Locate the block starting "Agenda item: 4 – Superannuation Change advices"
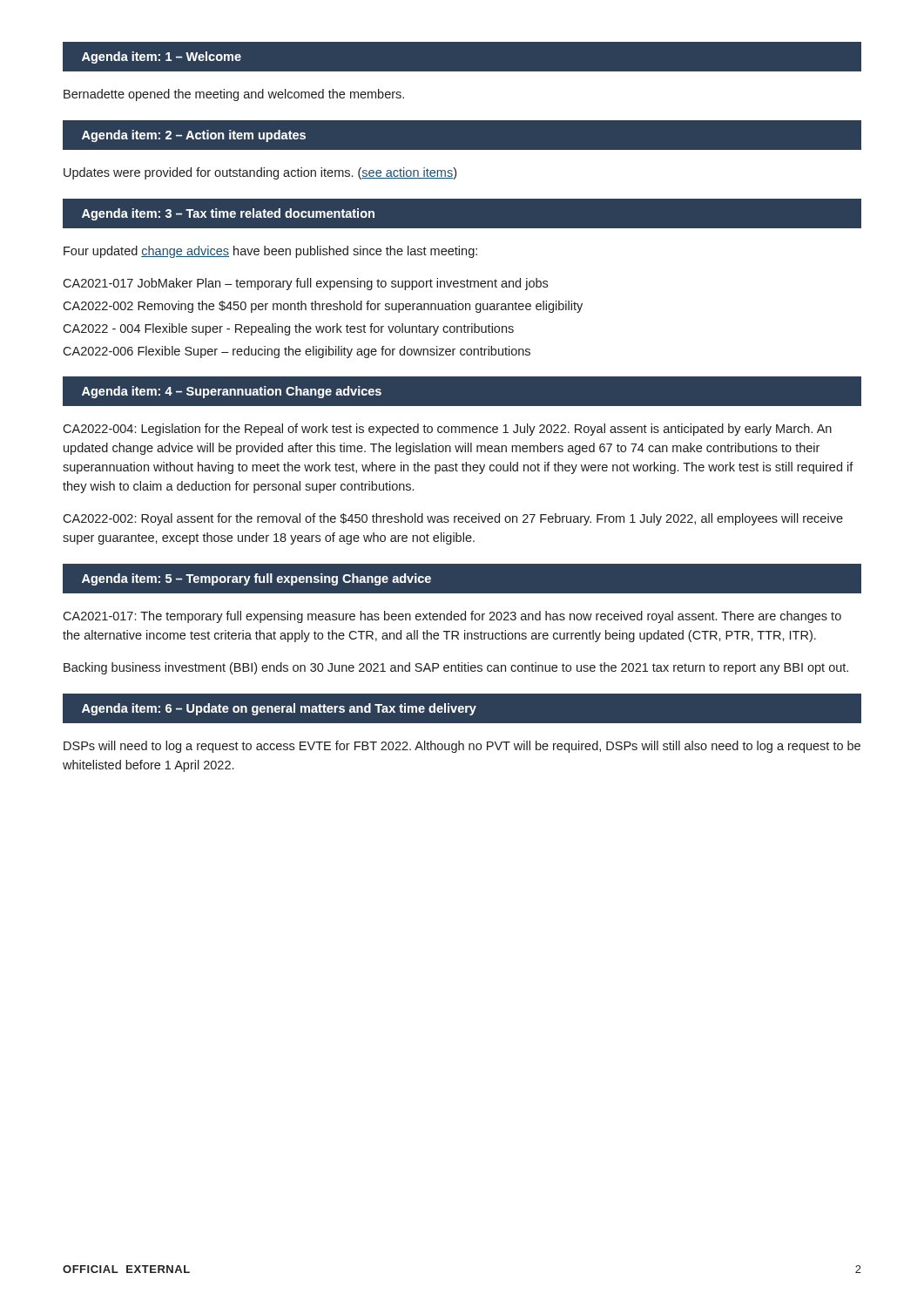924x1307 pixels. pos(228,391)
